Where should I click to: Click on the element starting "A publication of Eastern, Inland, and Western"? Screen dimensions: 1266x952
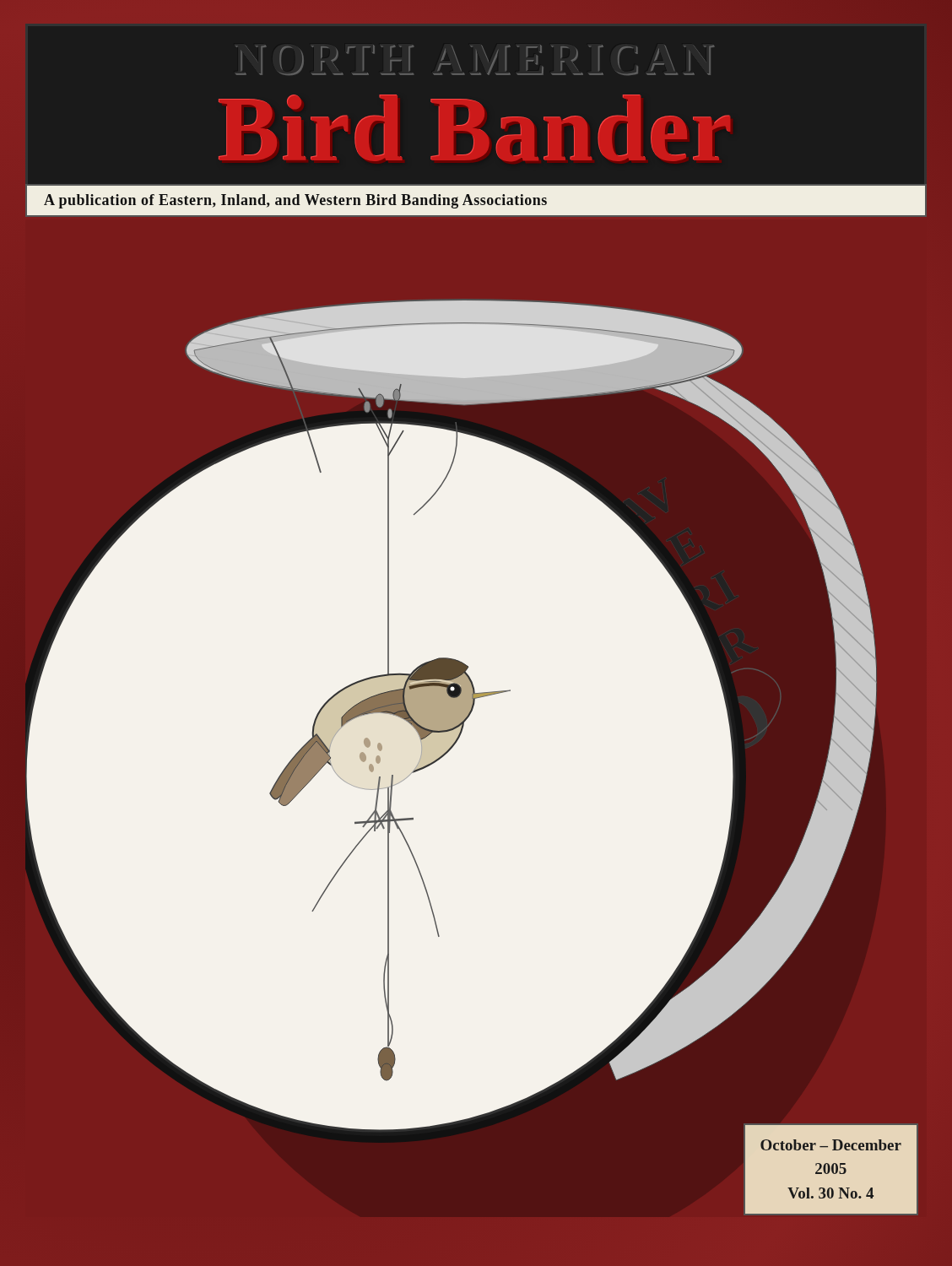point(476,200)
